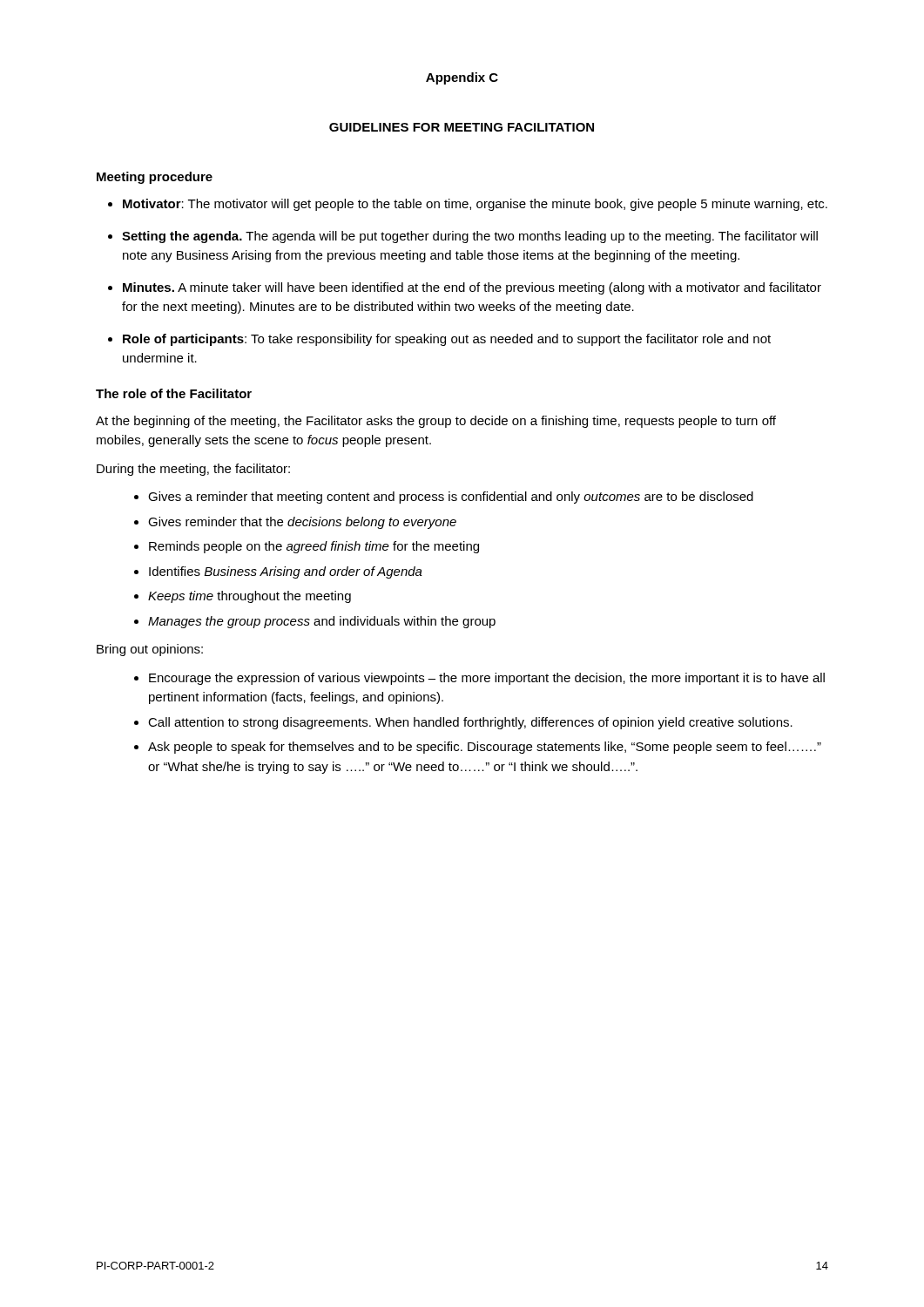Click on the text starting "Gives reminder that"
The image size is (924, 1307).
click(302, 523)
